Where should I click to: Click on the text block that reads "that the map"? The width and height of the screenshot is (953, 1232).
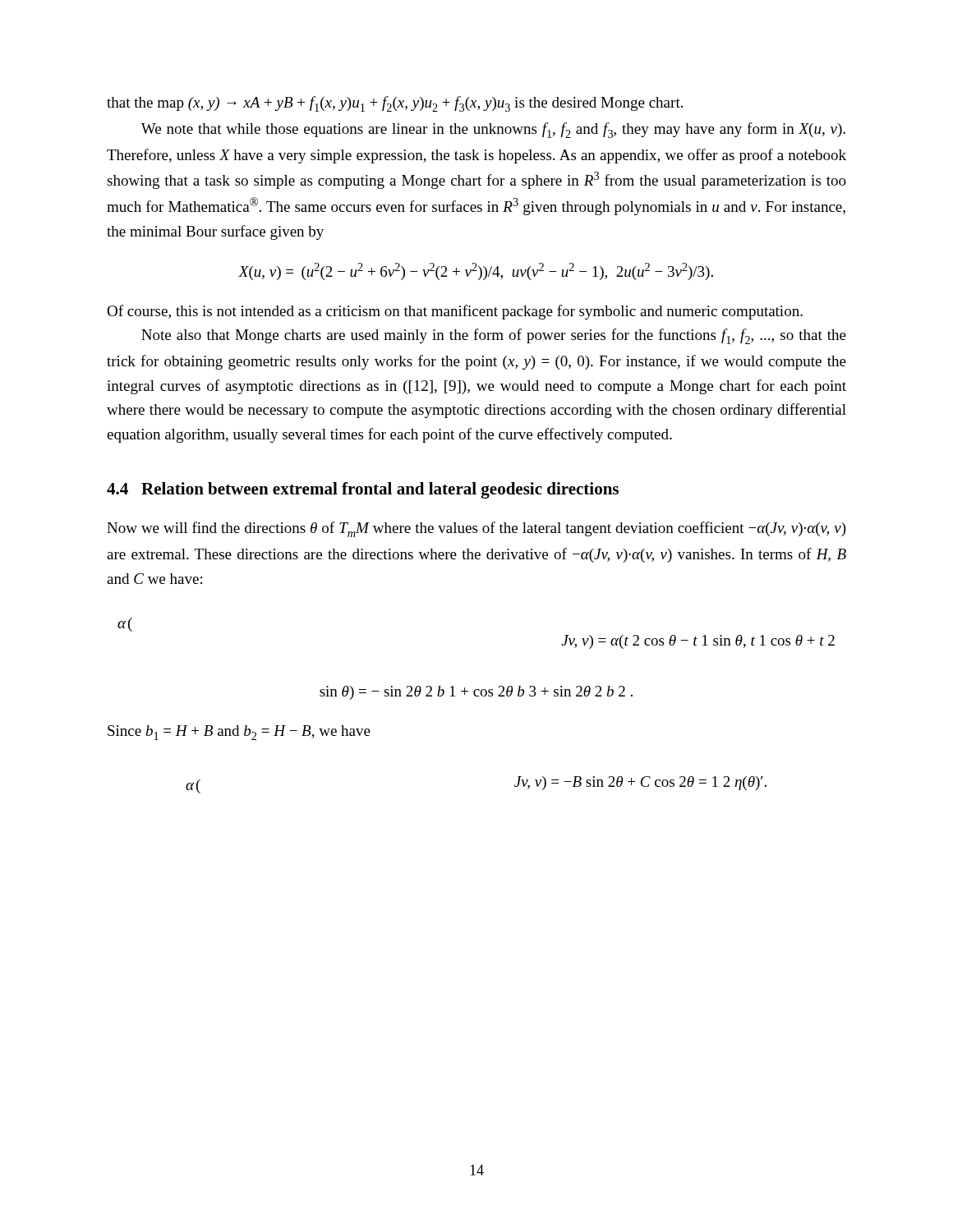(476, 167)
